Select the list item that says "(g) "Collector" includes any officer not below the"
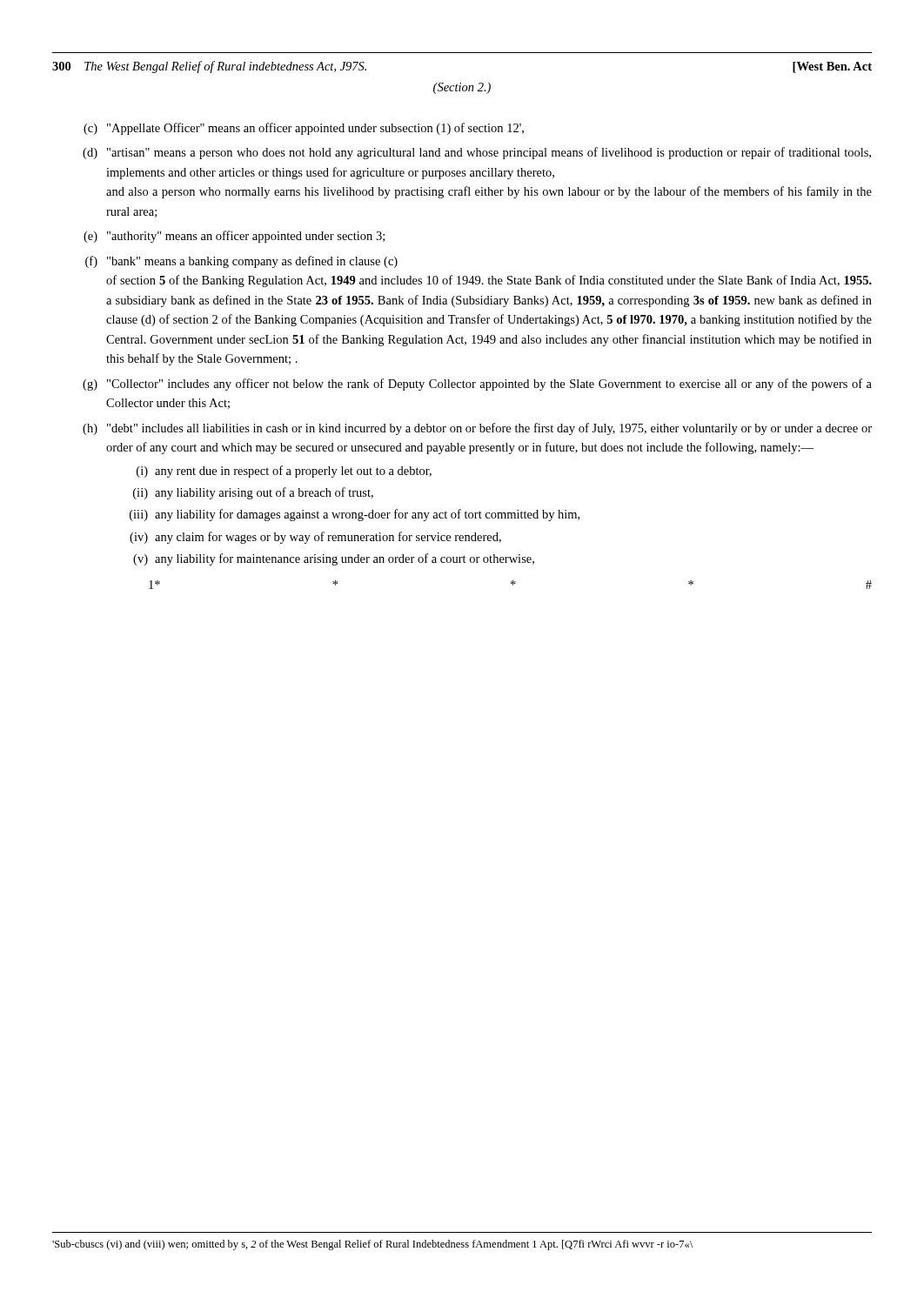Viewport: 924px width, 1305px height. pyautogui.click(x=462, y=393)
